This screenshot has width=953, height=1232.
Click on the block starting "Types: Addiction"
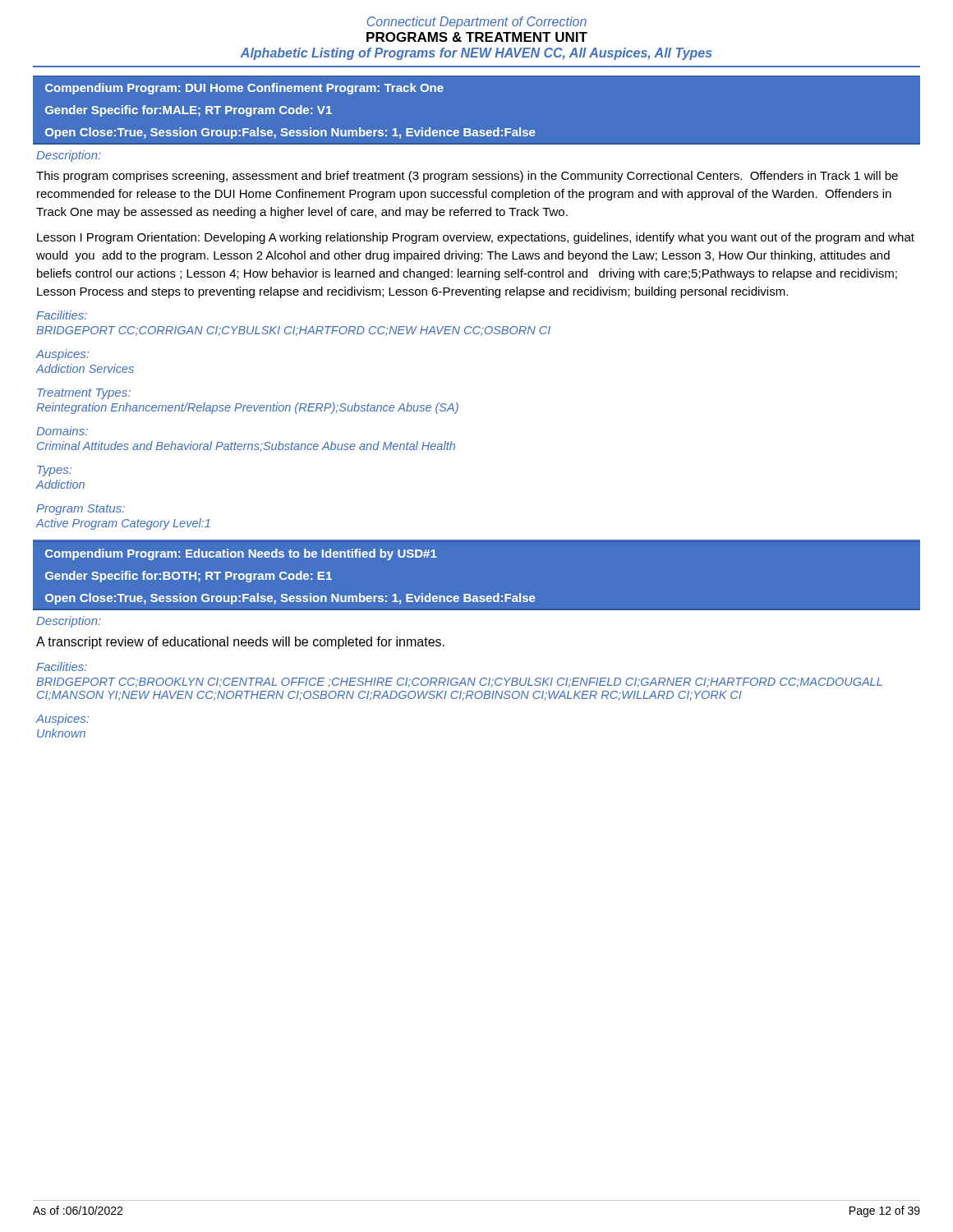pos(54,471)
